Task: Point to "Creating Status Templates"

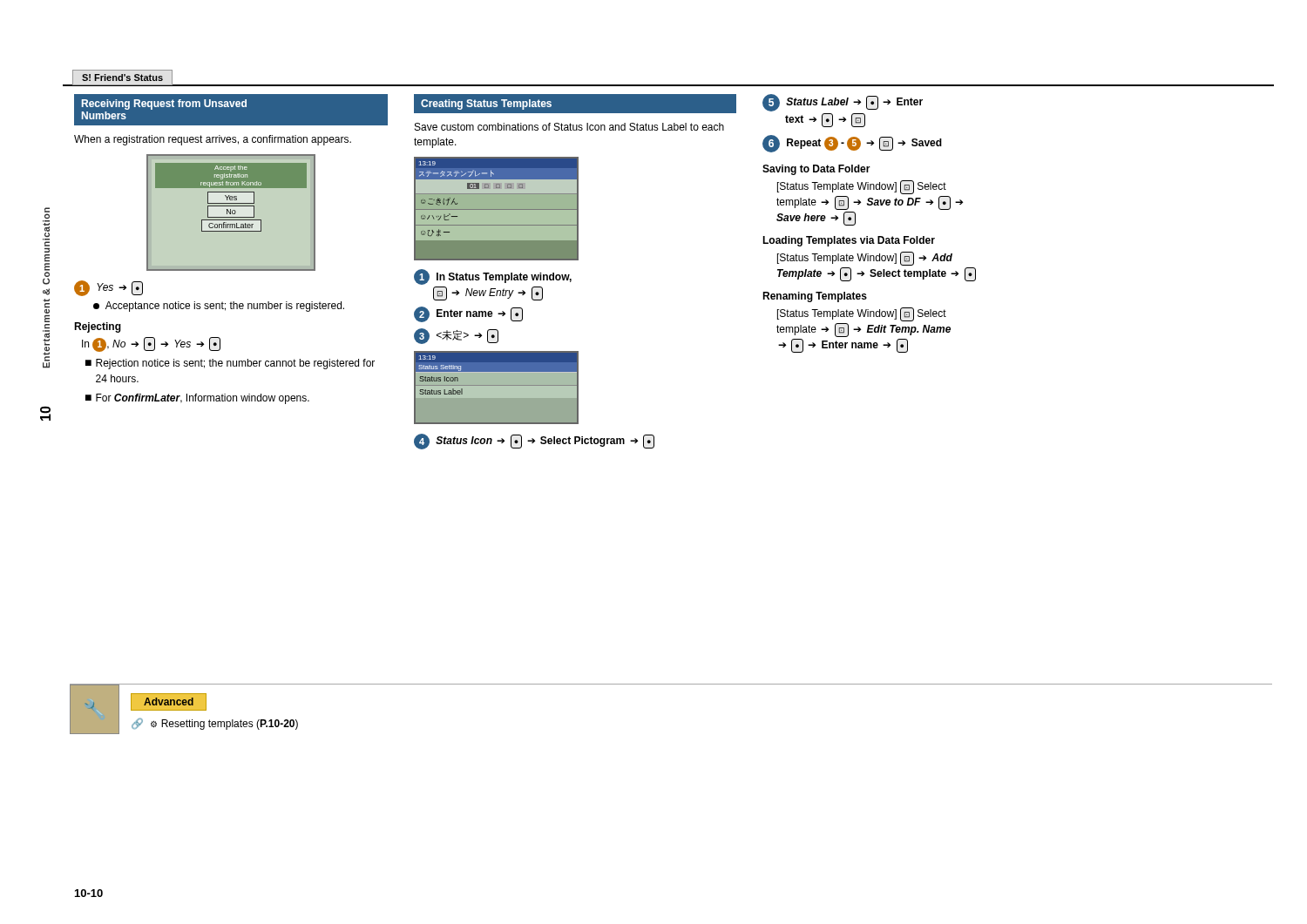Action: pos(486,104)
